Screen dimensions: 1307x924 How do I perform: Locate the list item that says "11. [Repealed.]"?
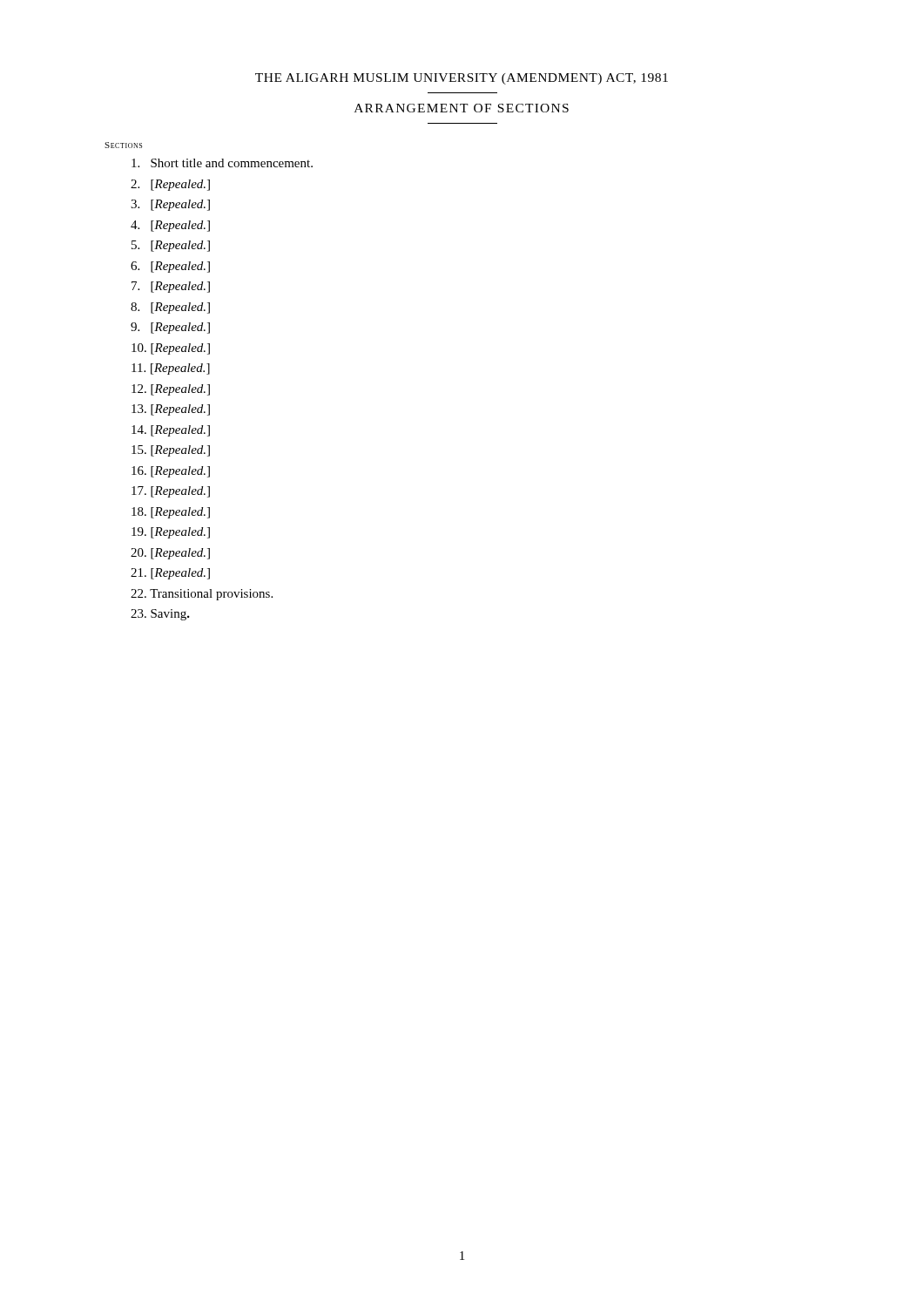click(170, 368)
